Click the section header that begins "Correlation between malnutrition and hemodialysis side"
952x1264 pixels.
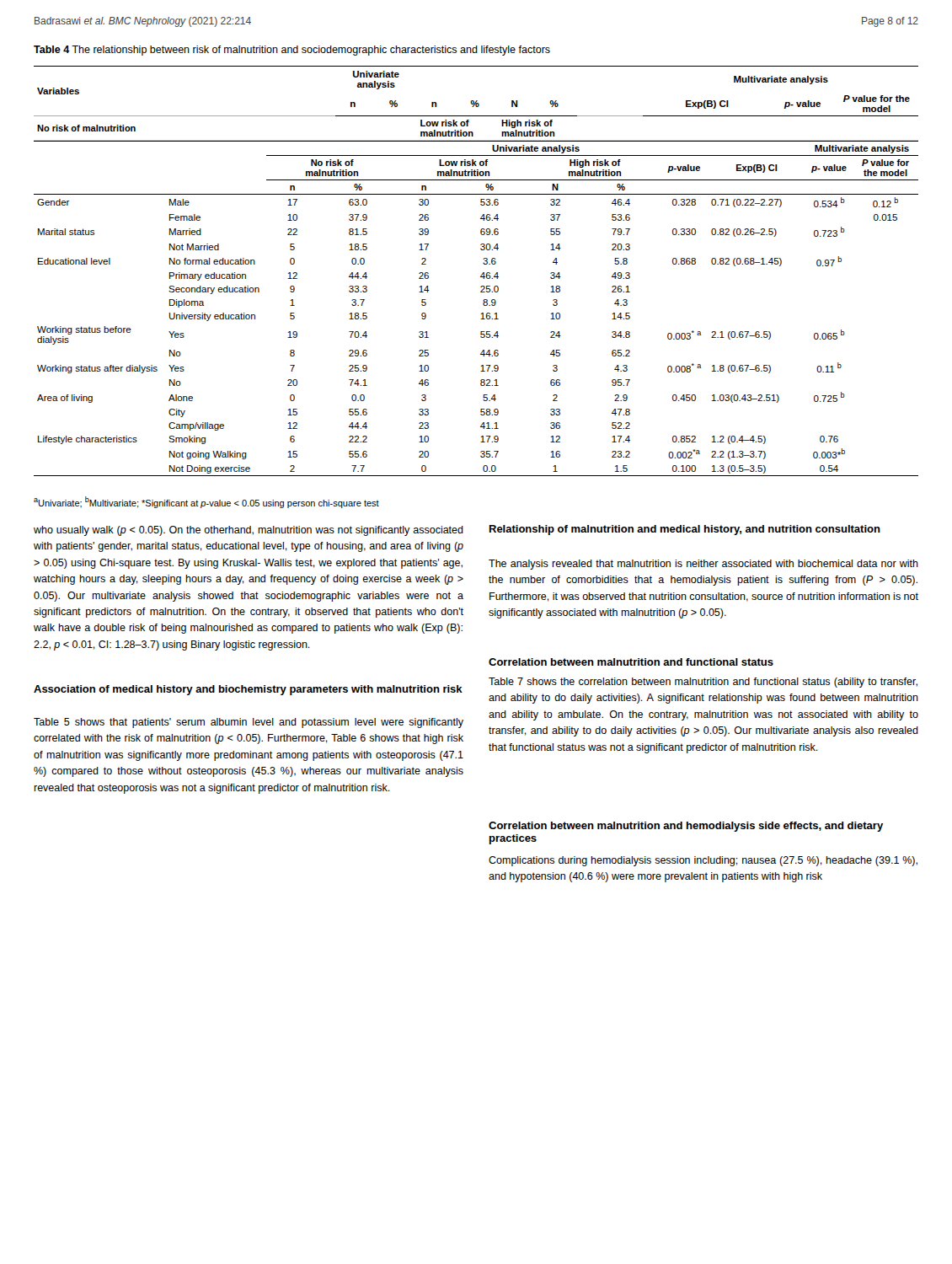pyautogui.click(x=686, y=832)
